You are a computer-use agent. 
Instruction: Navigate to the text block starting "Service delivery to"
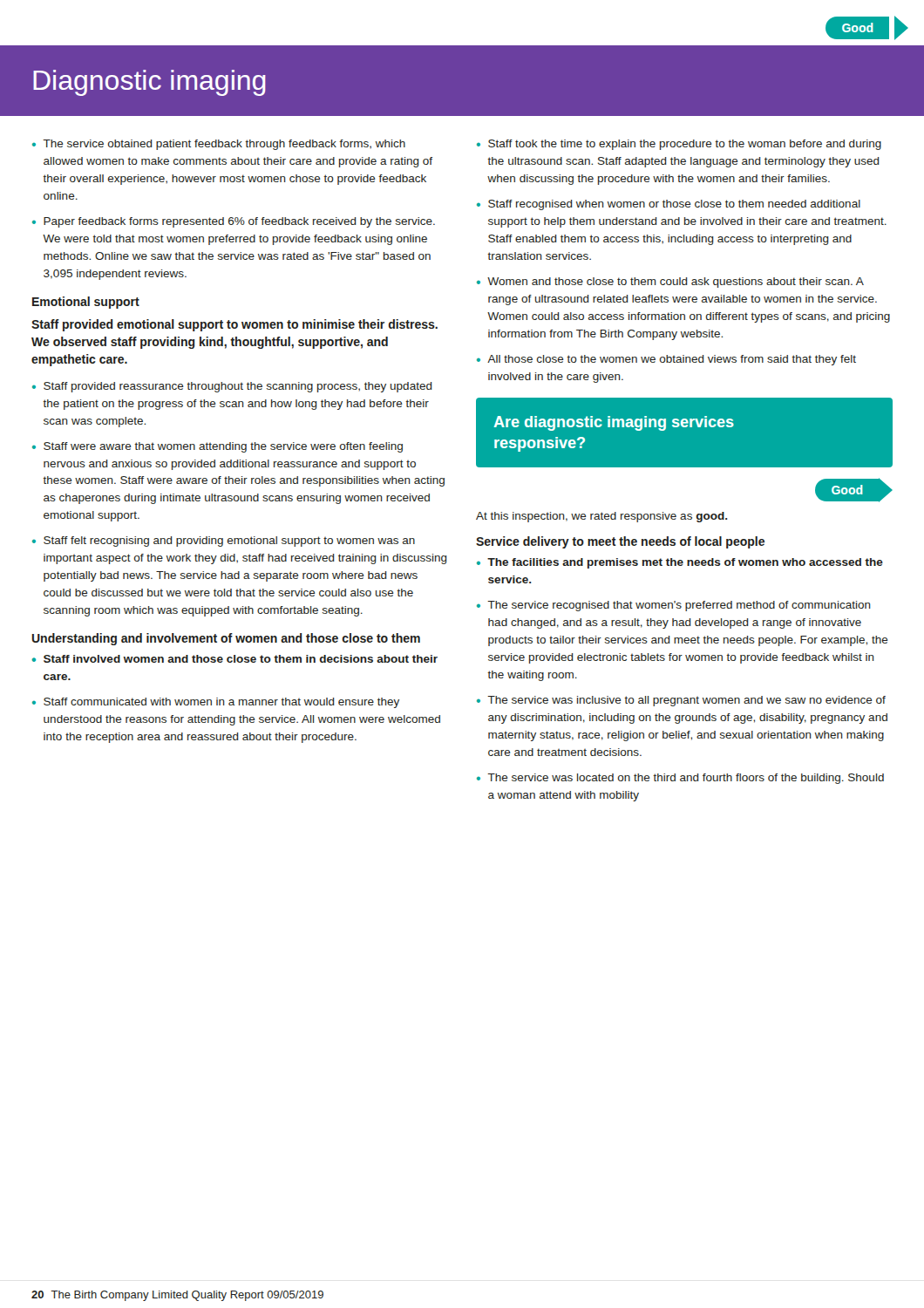coord(620,542)
